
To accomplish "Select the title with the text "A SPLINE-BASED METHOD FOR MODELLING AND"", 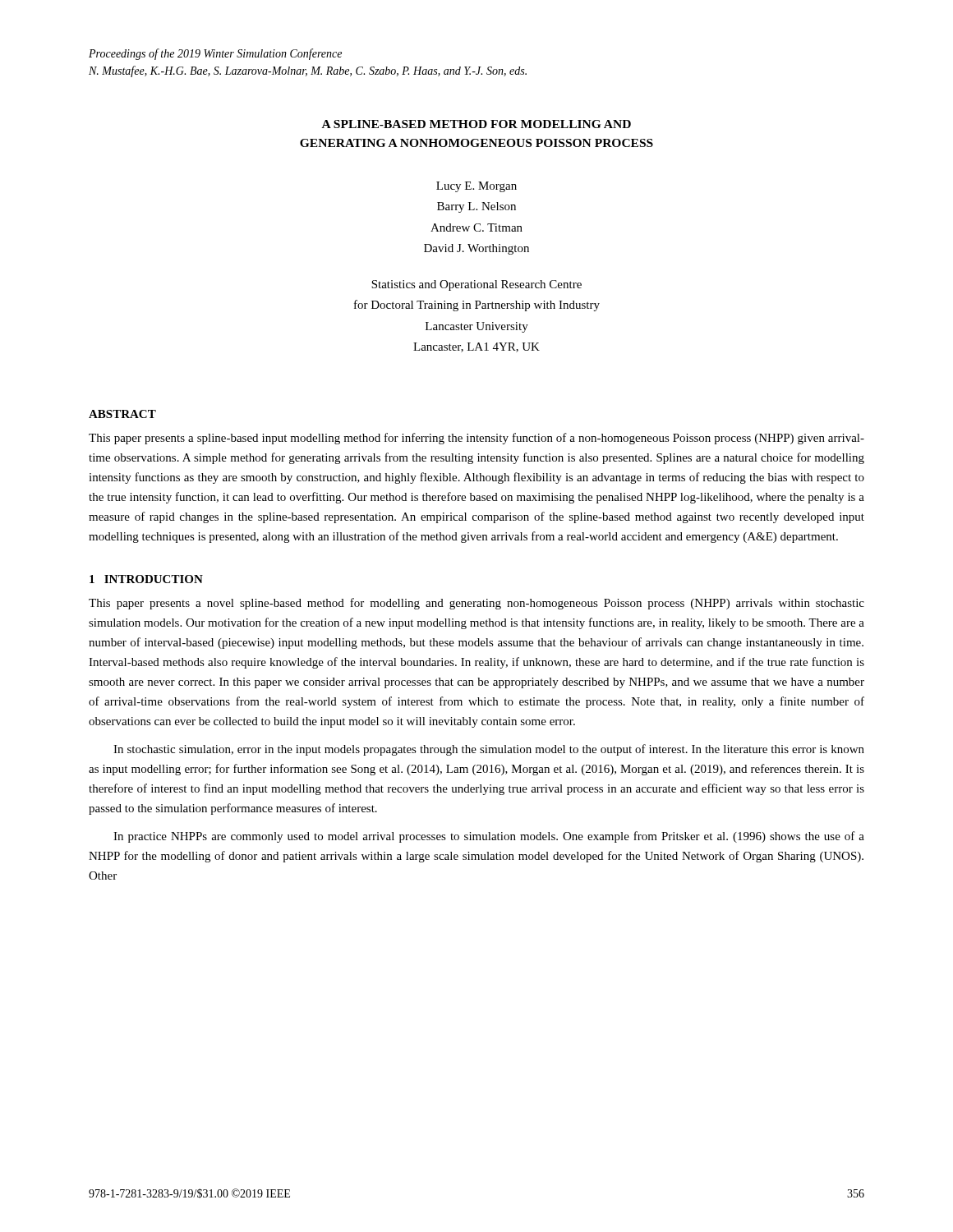I will click(476, 133).
